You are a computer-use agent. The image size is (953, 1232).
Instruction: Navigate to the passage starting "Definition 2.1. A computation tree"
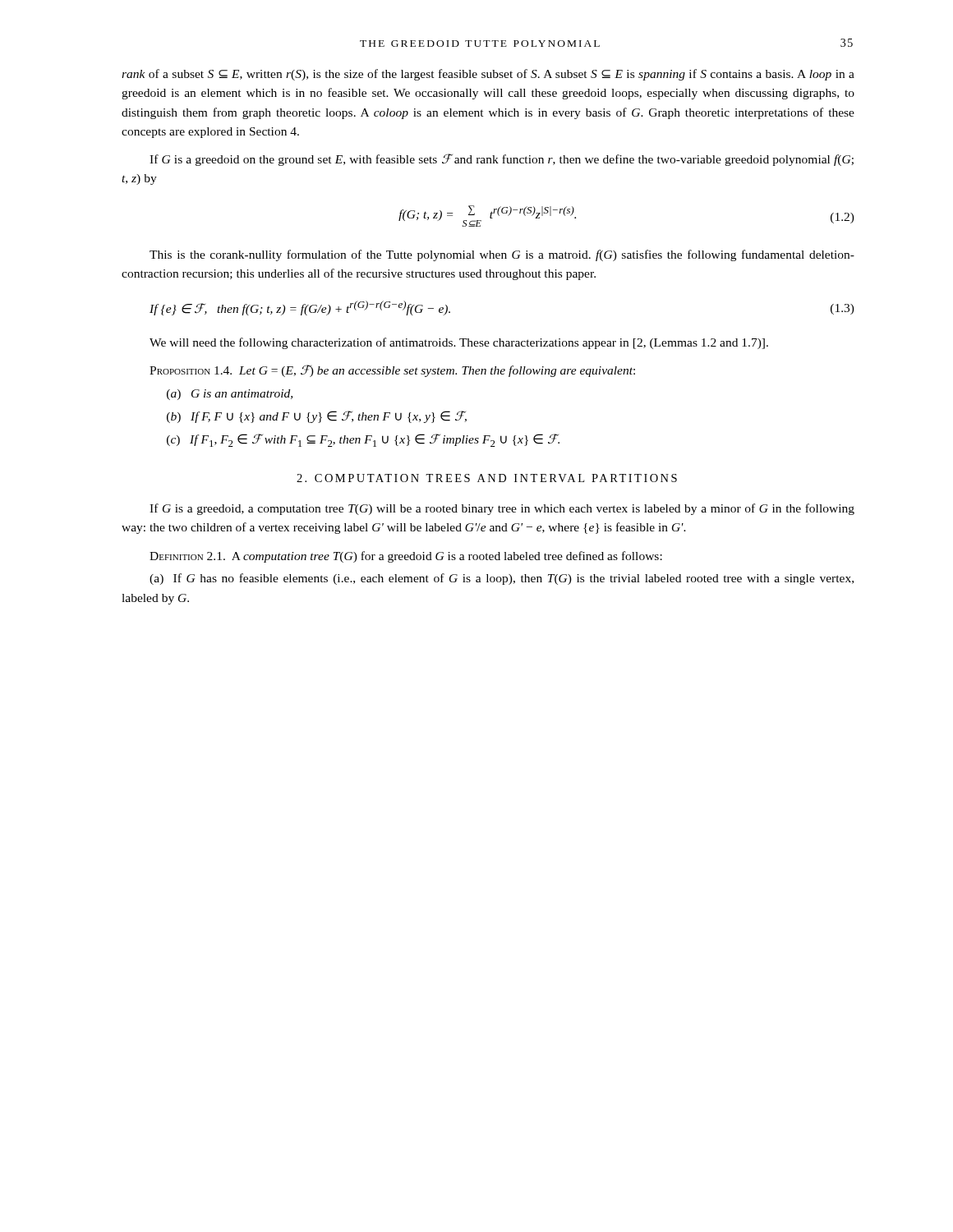pos(488,555)
